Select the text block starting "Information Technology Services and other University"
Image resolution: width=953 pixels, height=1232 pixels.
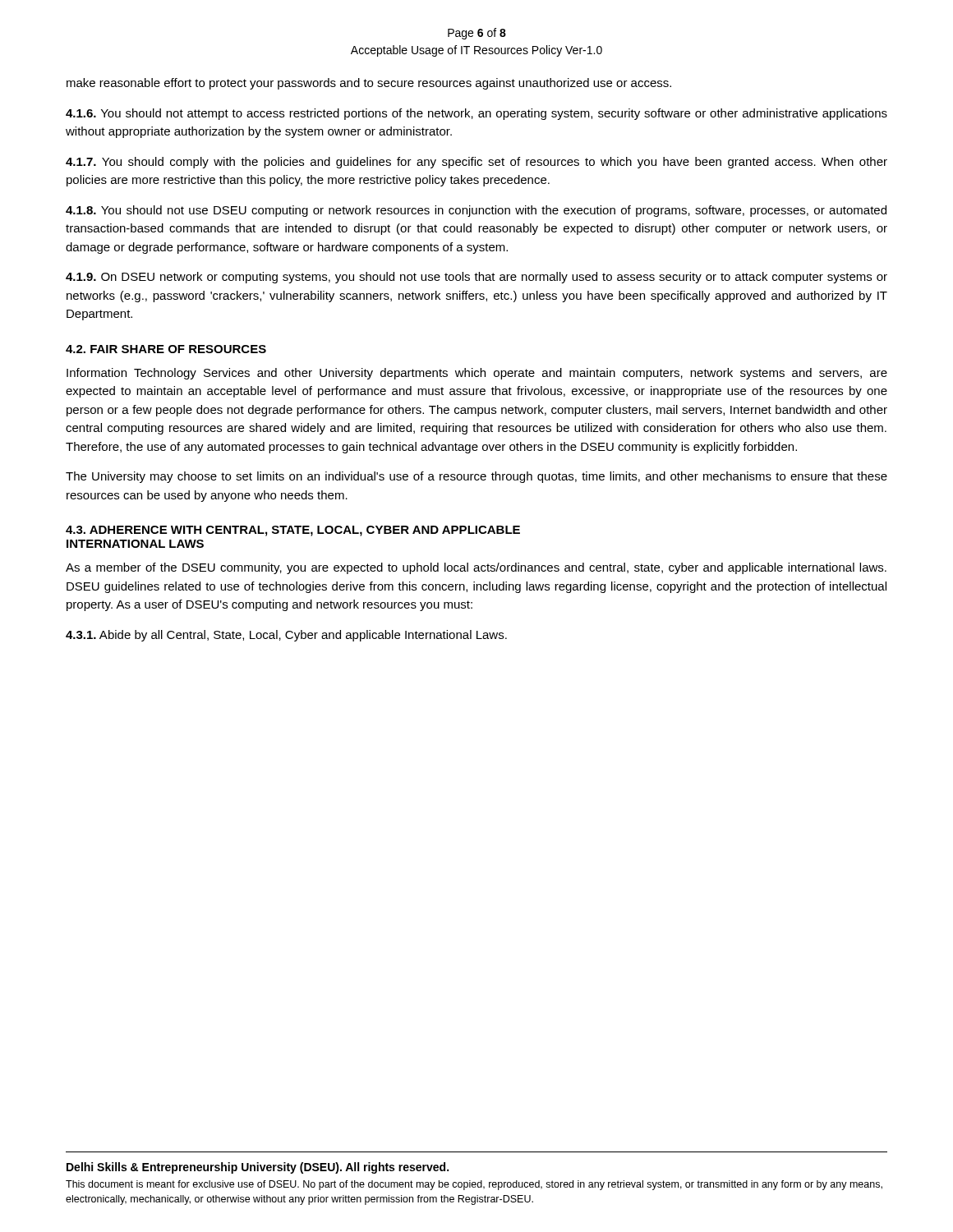pyautogui.click(x=476, y=409)
